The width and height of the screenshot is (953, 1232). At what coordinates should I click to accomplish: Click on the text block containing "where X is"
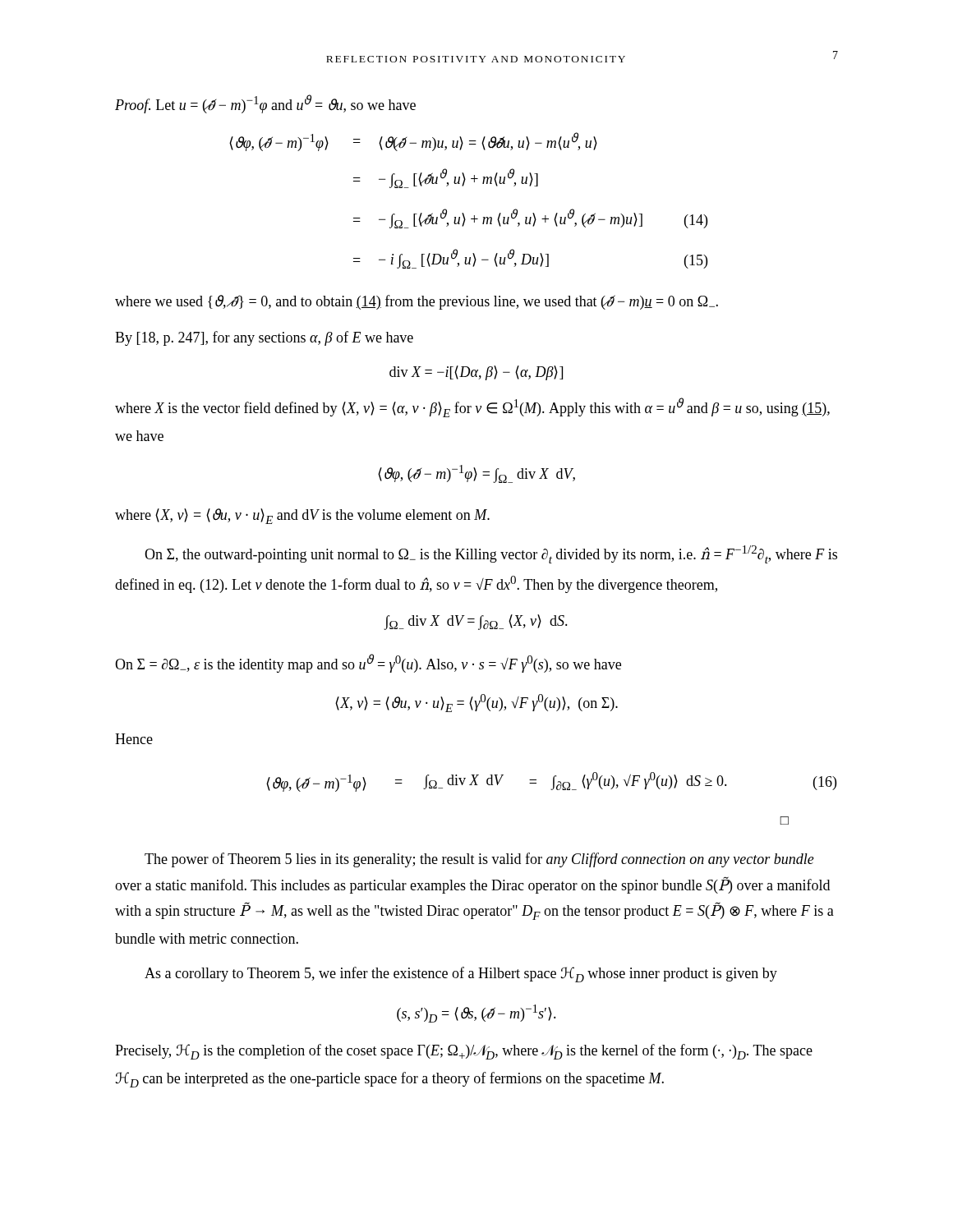(473, 420)
